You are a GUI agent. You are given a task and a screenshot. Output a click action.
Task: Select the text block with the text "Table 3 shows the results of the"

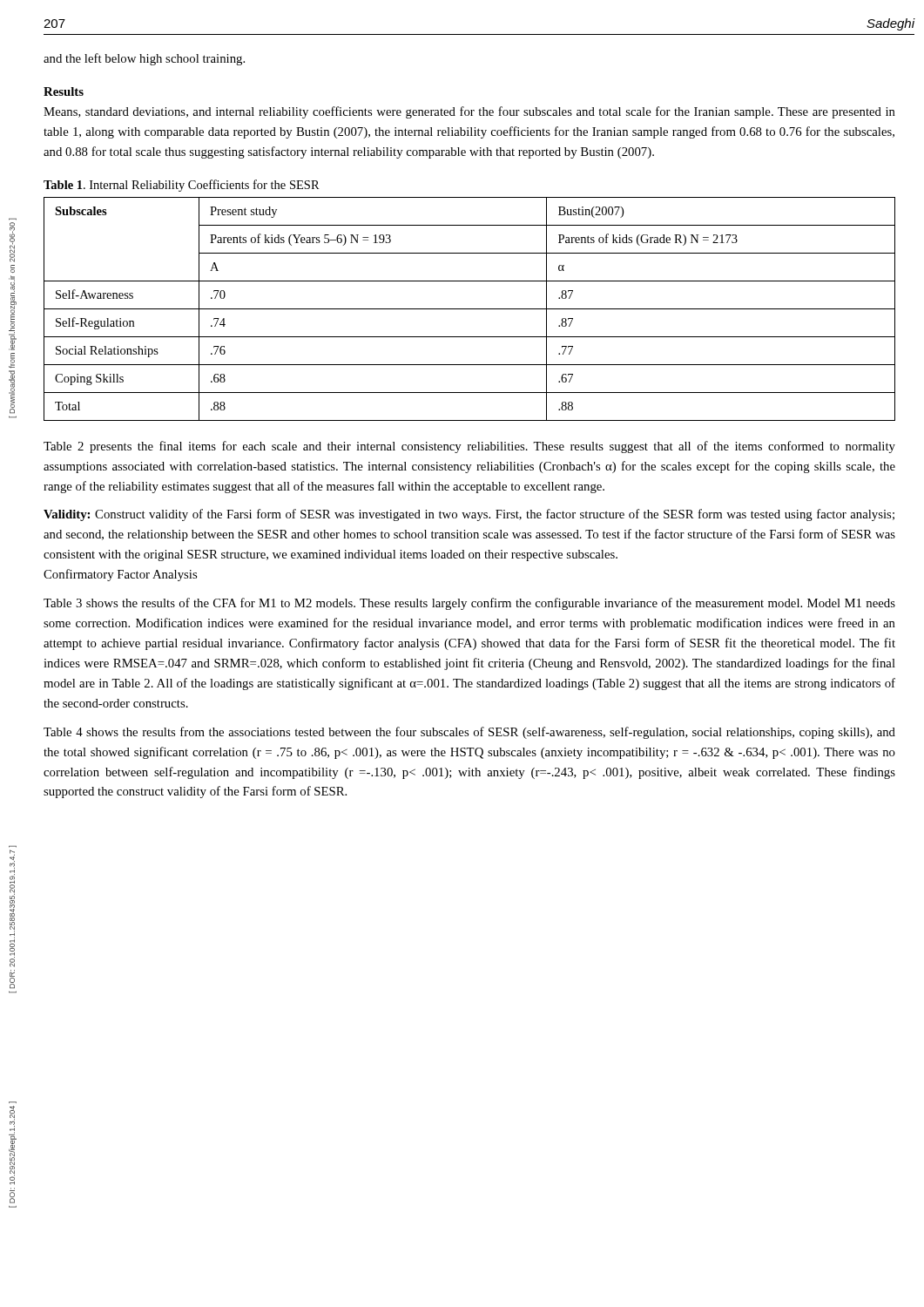point(469,653)
